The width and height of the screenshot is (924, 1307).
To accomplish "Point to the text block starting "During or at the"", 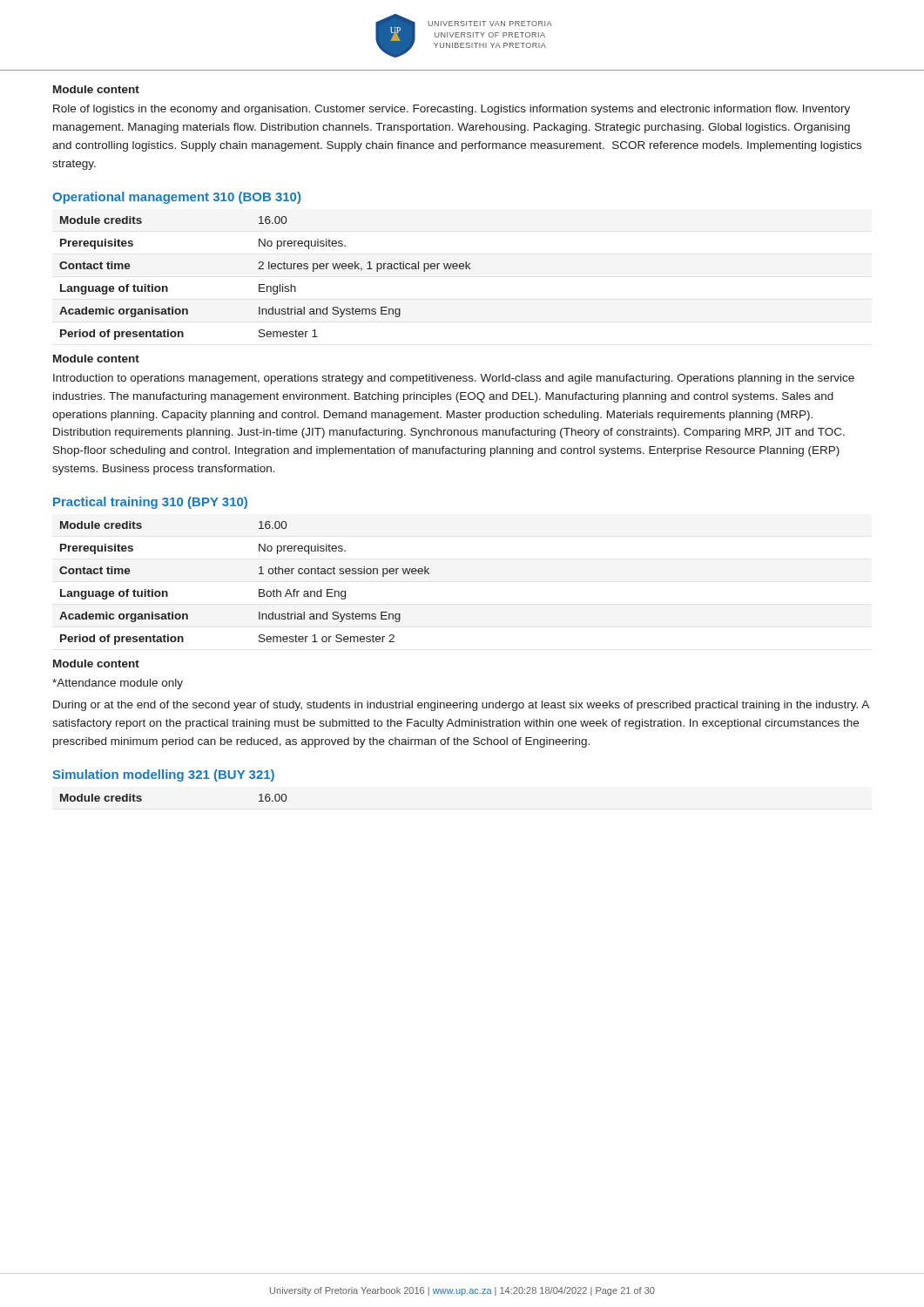I will coord(461,723).
